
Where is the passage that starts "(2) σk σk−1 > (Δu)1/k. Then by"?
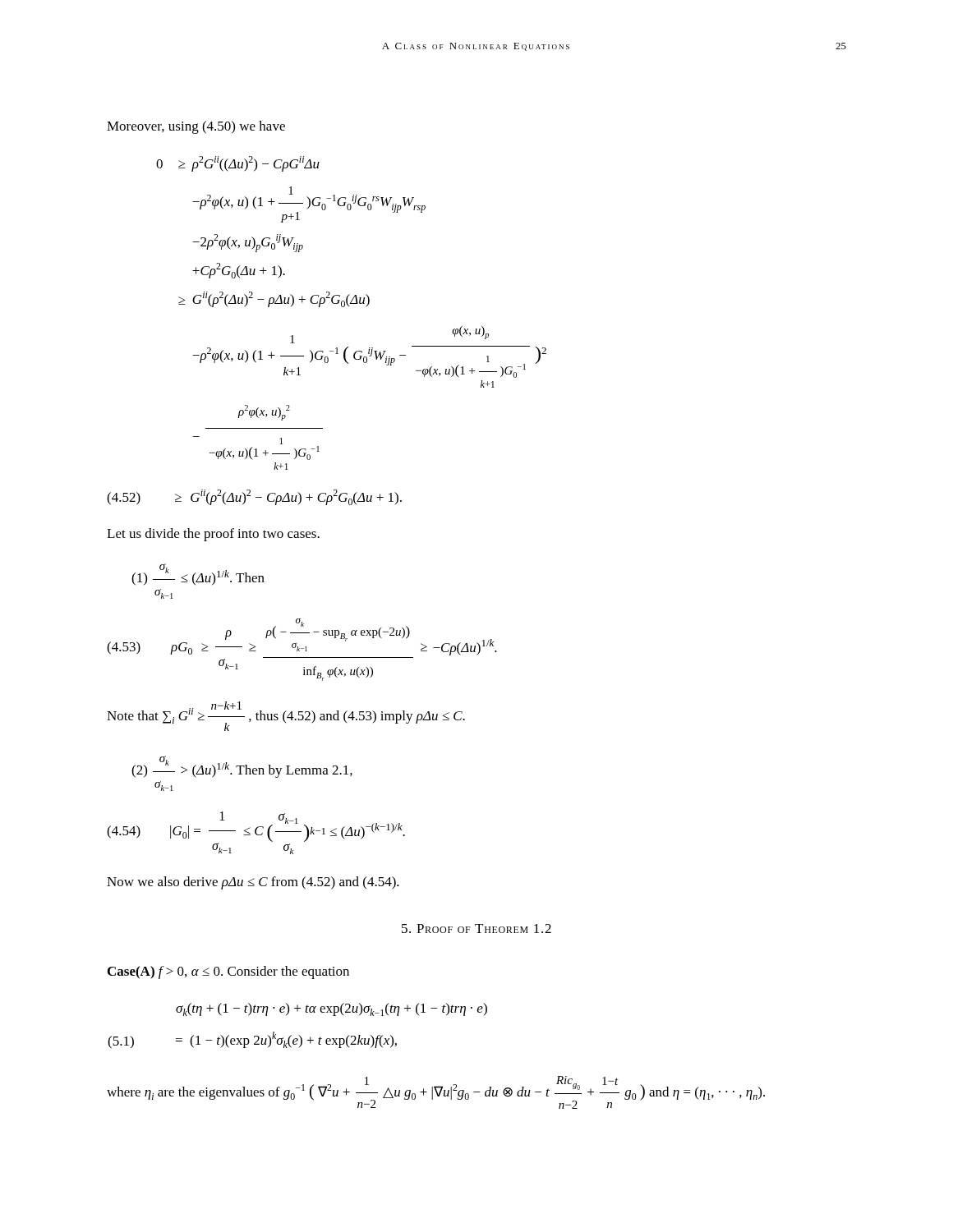242,771
